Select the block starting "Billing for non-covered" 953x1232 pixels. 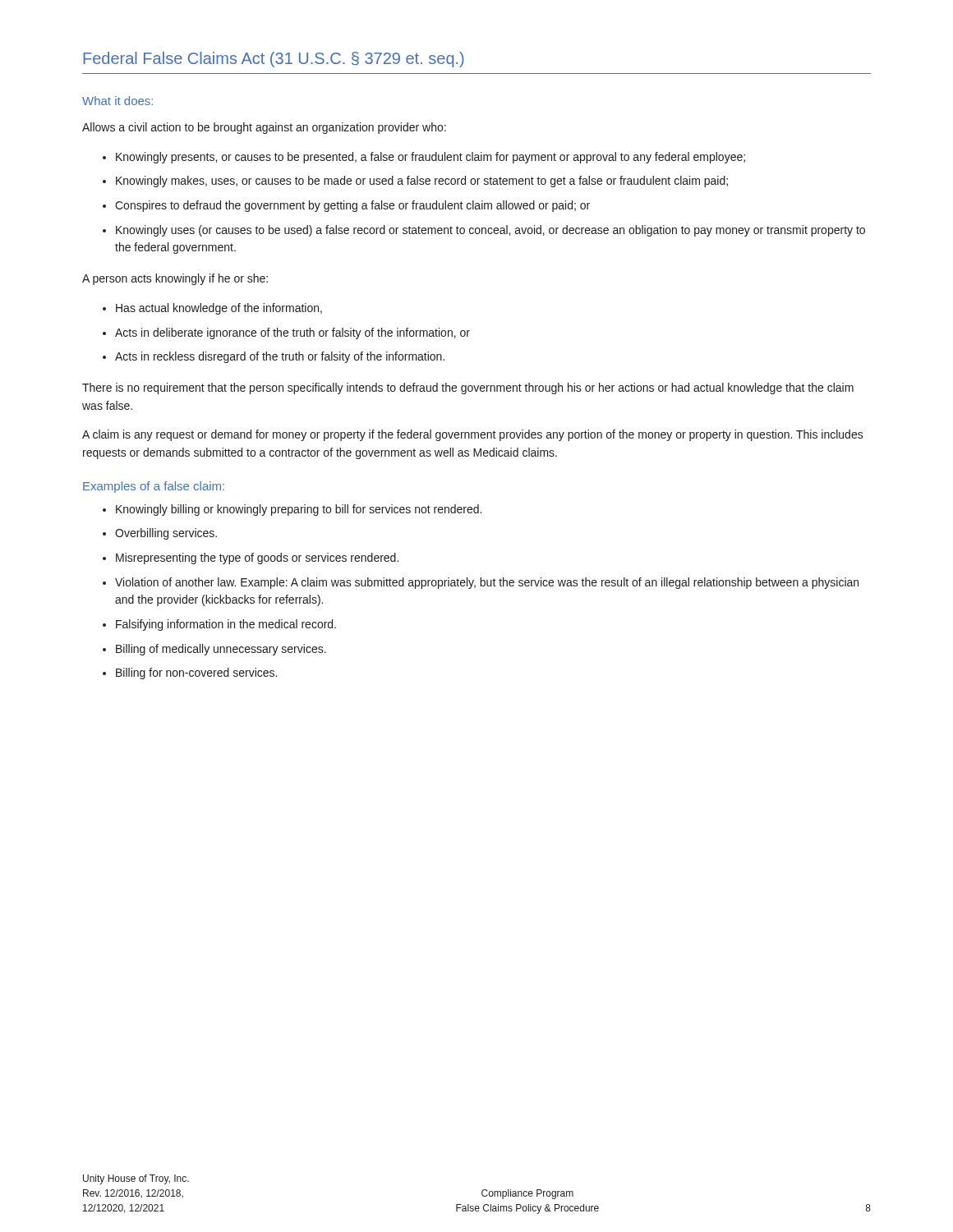(197, 673)
